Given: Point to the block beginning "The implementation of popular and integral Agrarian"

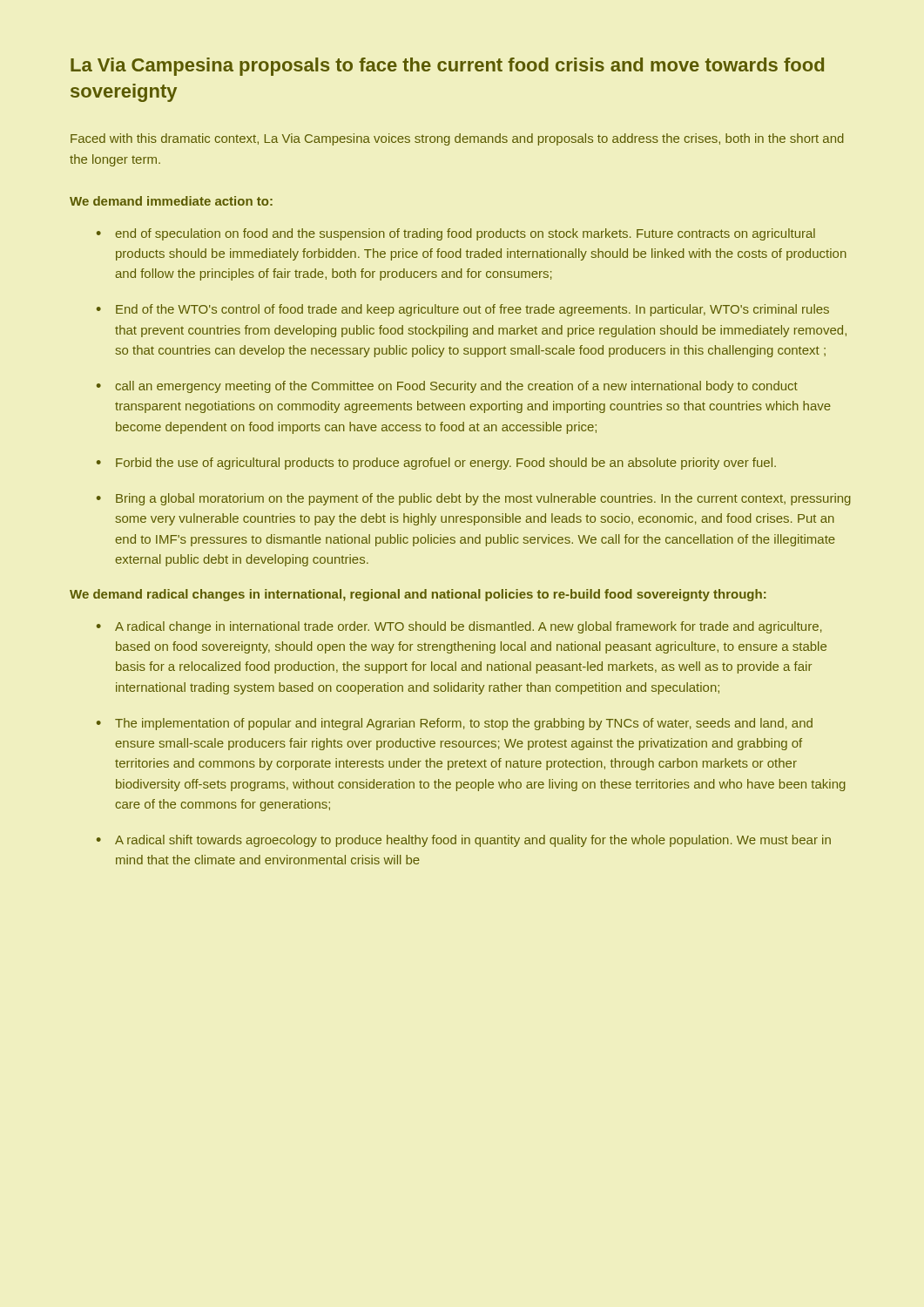Looking at the screenshot, I should pos(480,763).
